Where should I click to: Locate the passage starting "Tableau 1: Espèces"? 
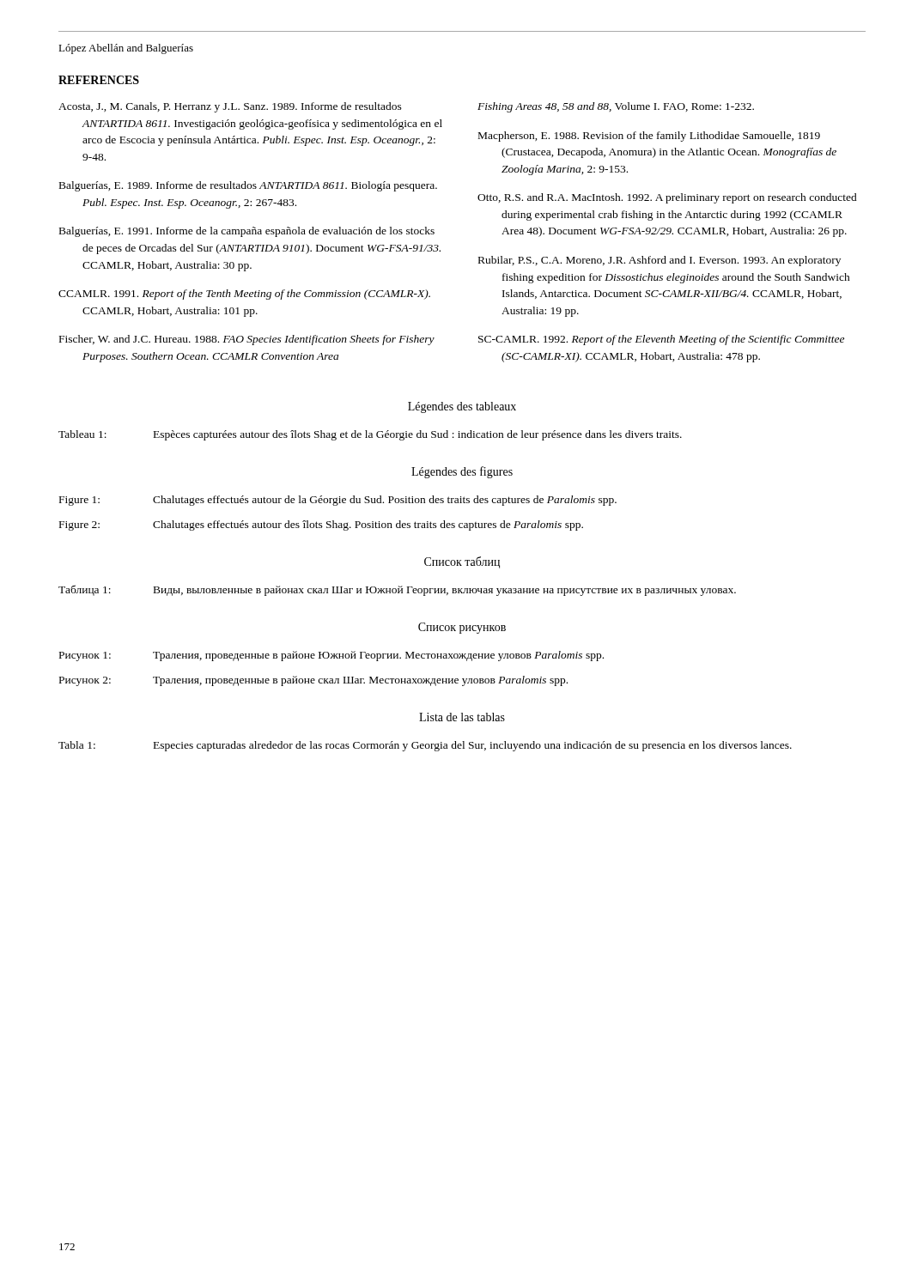click(462, 435)
